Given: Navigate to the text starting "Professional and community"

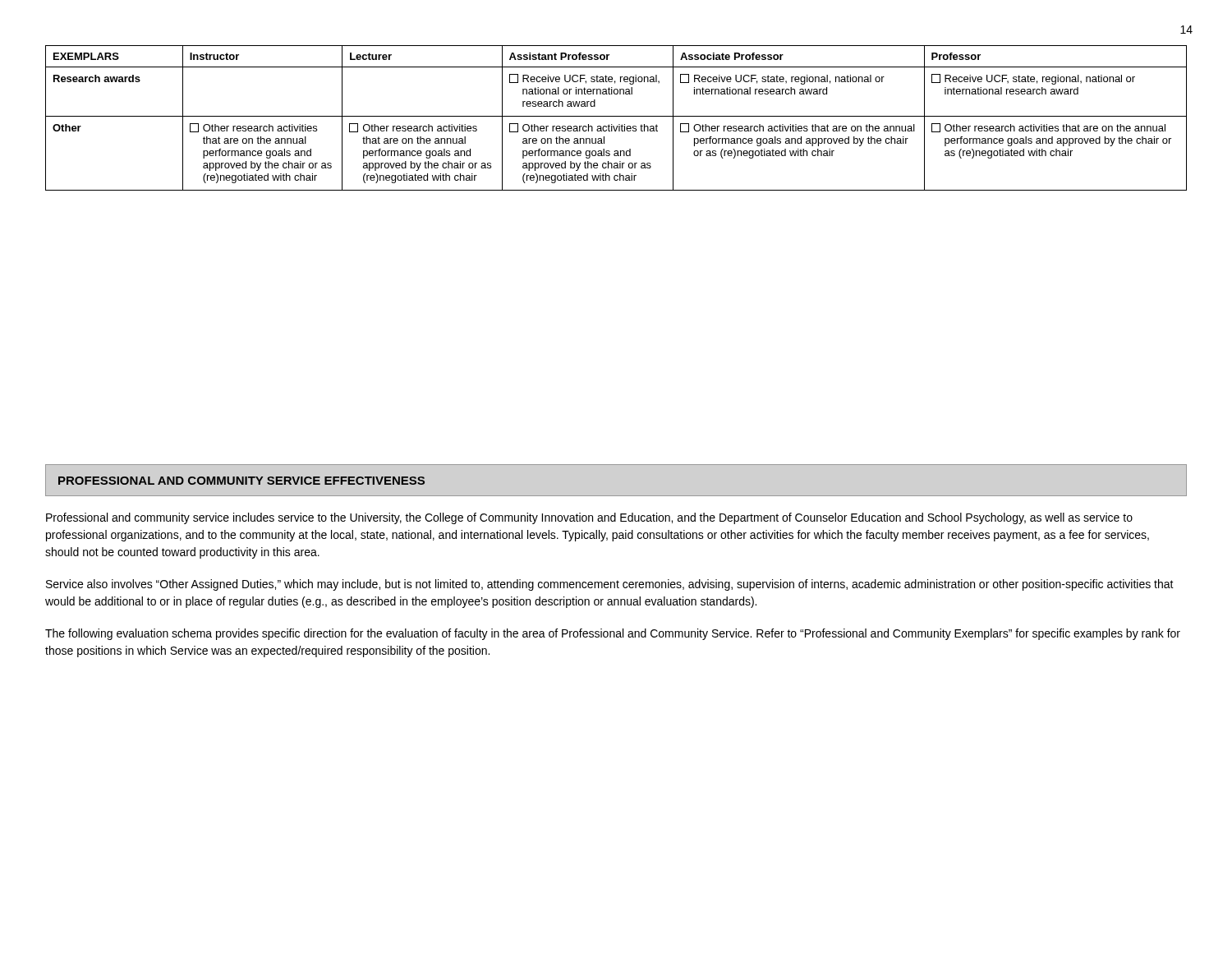Looking at the screenshot, I should tap(616, 535).
